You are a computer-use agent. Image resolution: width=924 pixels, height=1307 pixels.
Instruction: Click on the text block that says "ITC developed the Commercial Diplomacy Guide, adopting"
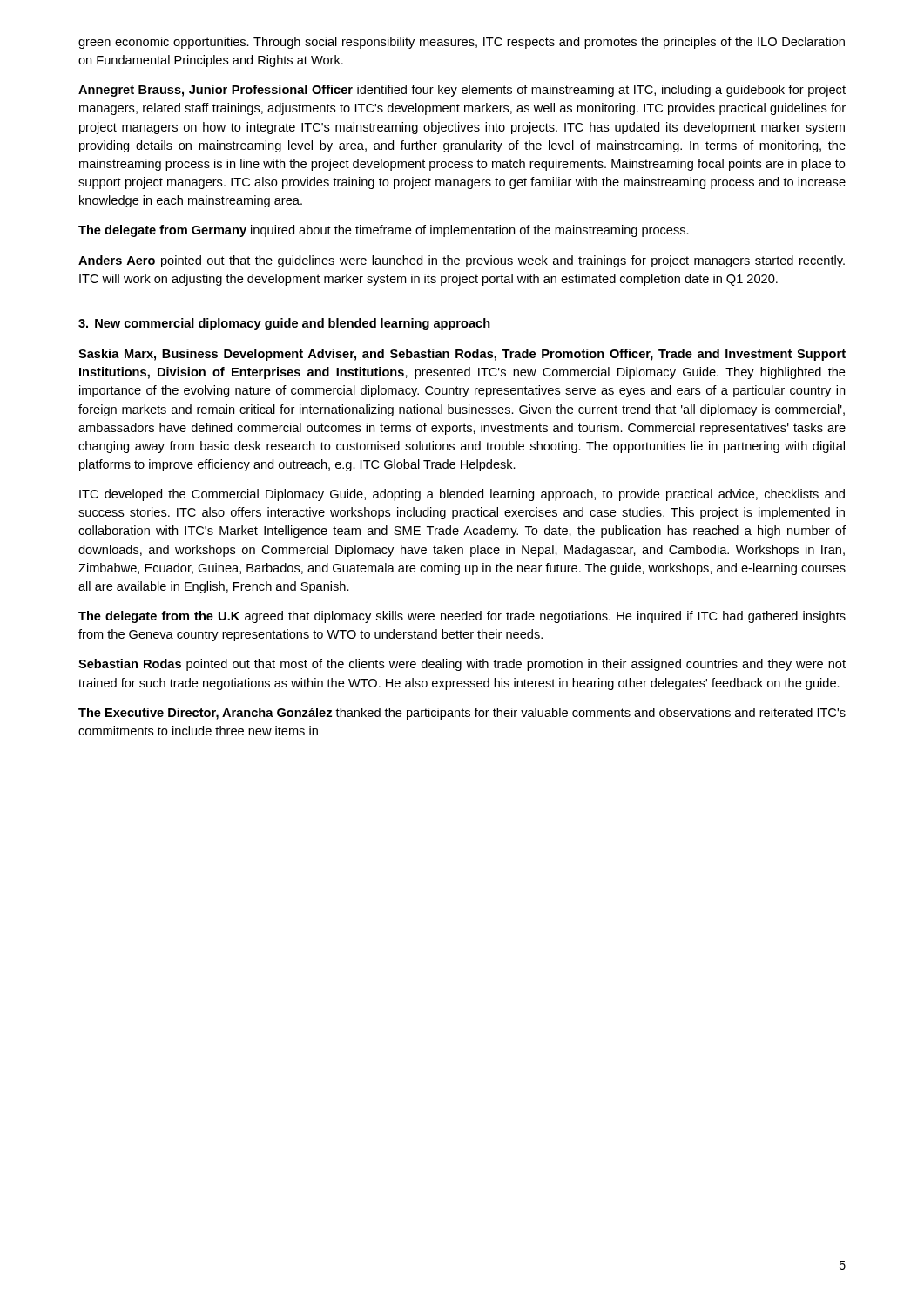point(462,541)
